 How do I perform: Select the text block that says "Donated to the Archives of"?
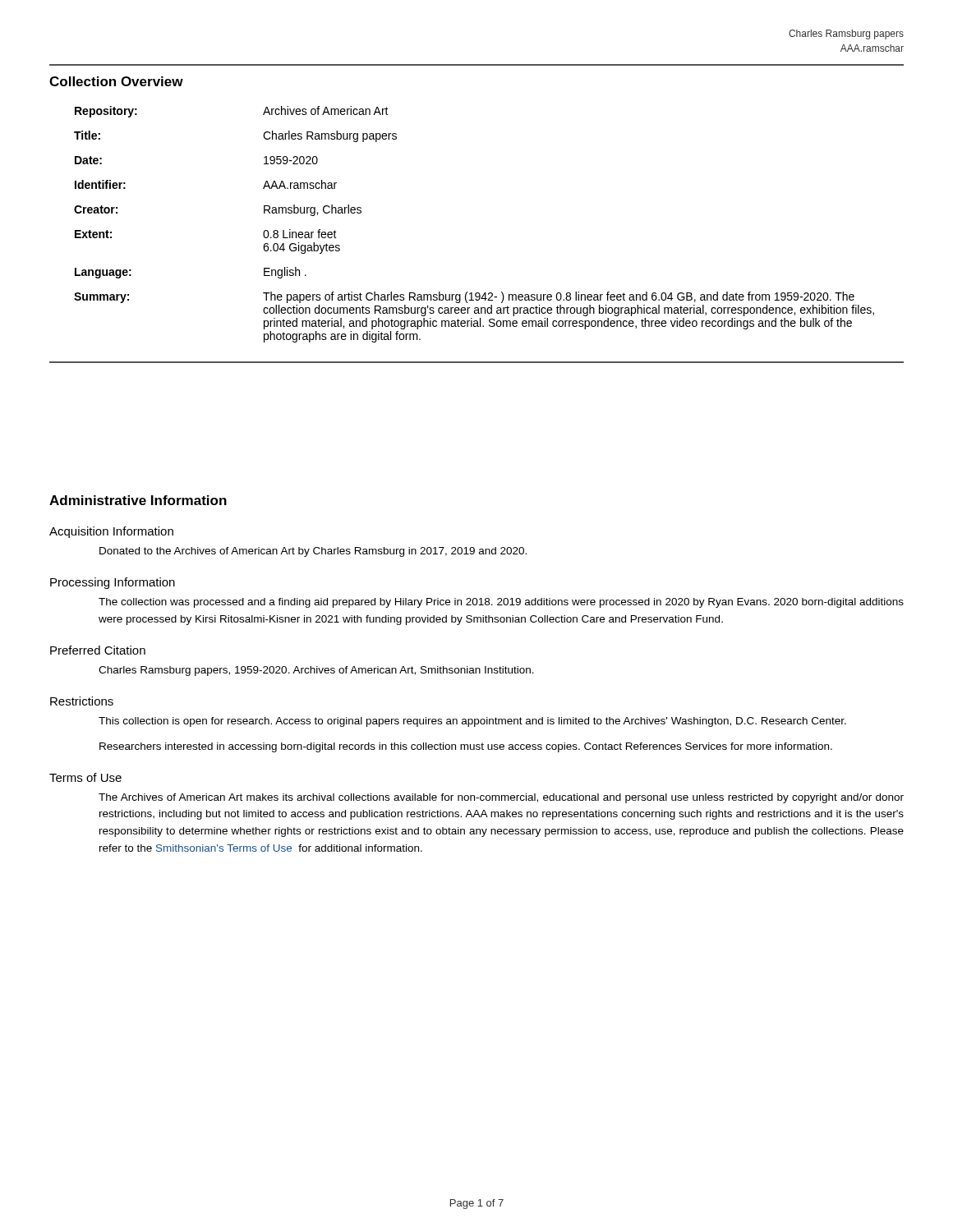pos(313,551)
